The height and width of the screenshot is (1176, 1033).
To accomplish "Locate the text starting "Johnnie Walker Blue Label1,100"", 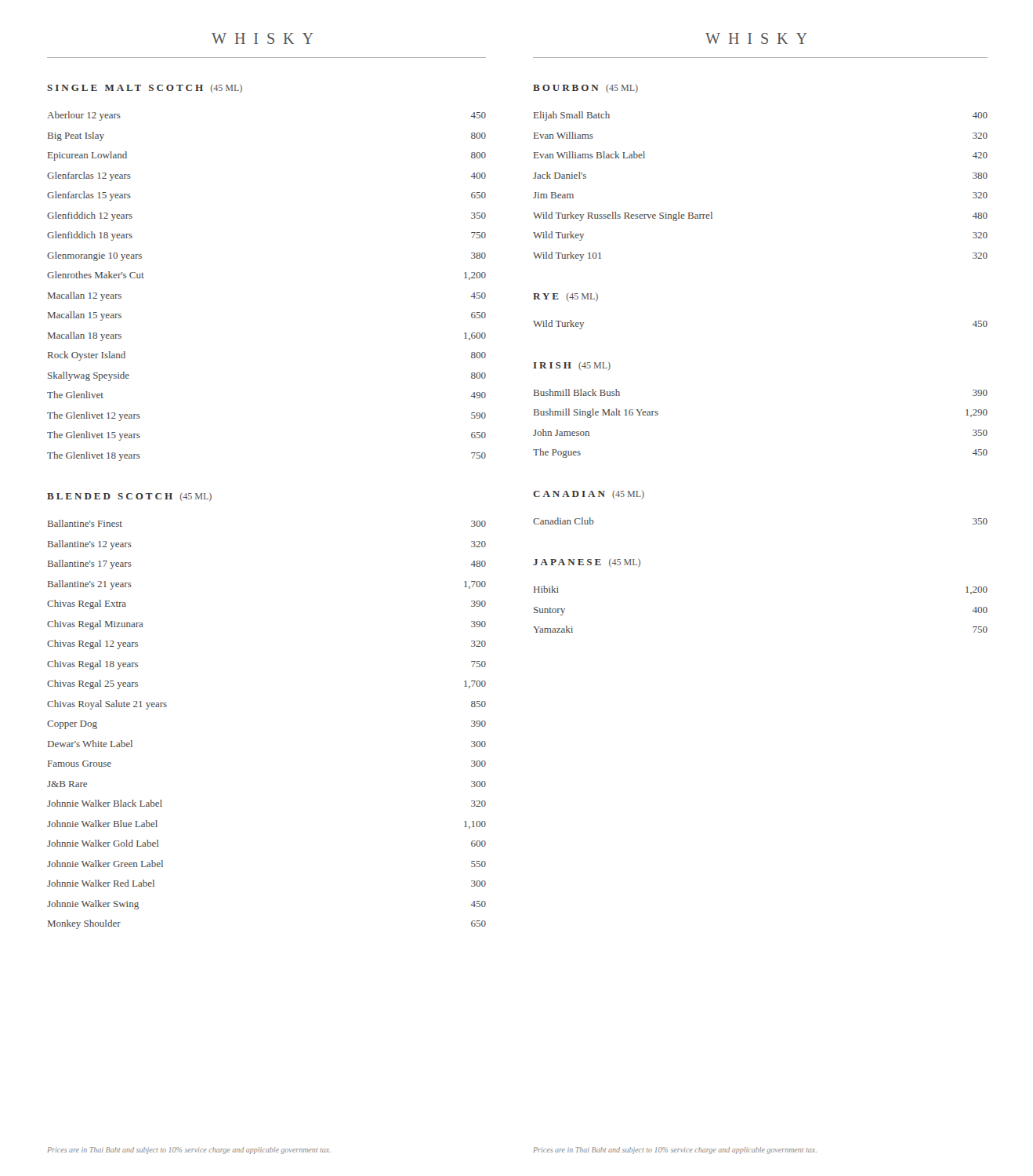I will pos(105,824).
